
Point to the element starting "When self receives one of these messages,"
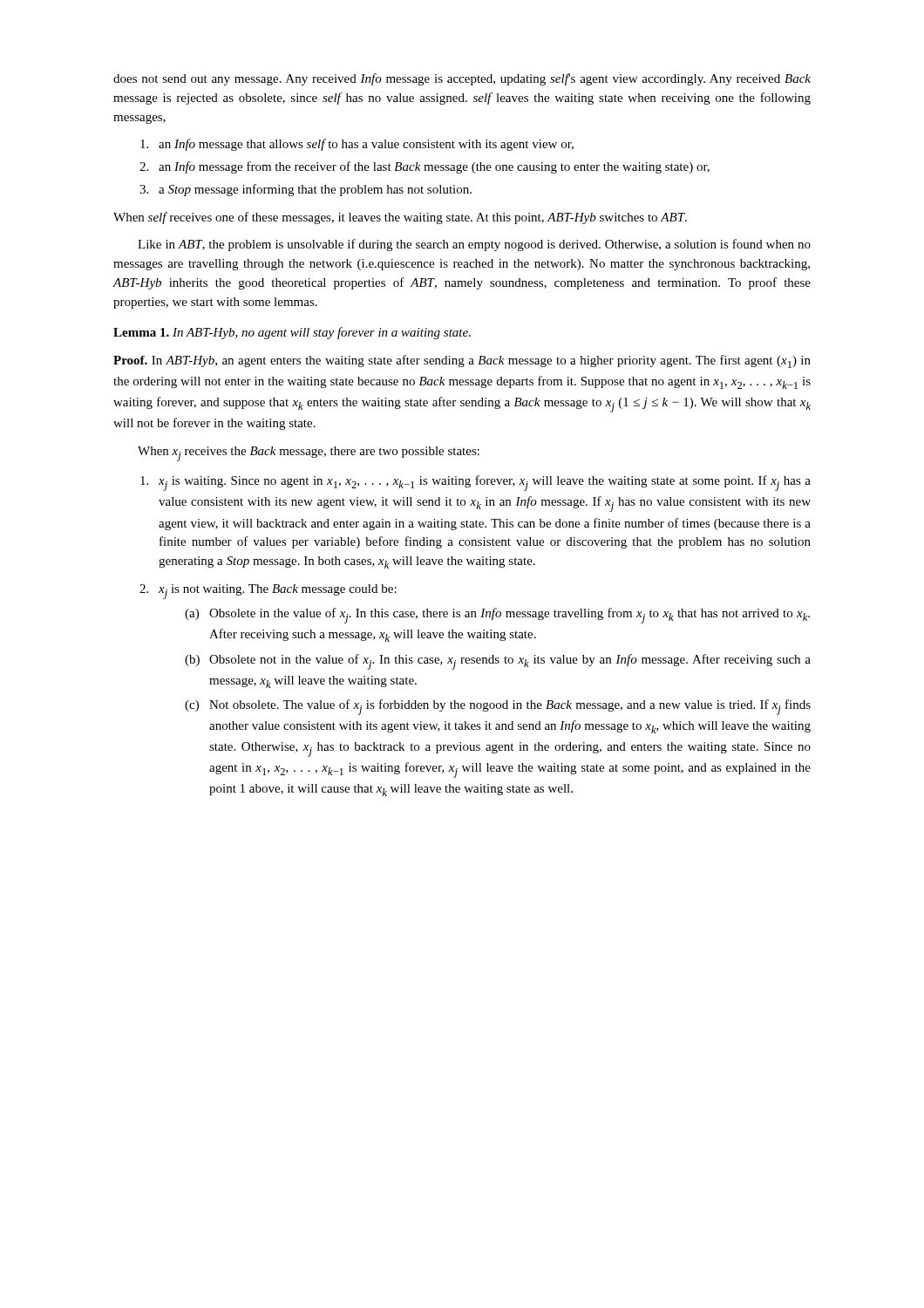(x=462, y=260)
